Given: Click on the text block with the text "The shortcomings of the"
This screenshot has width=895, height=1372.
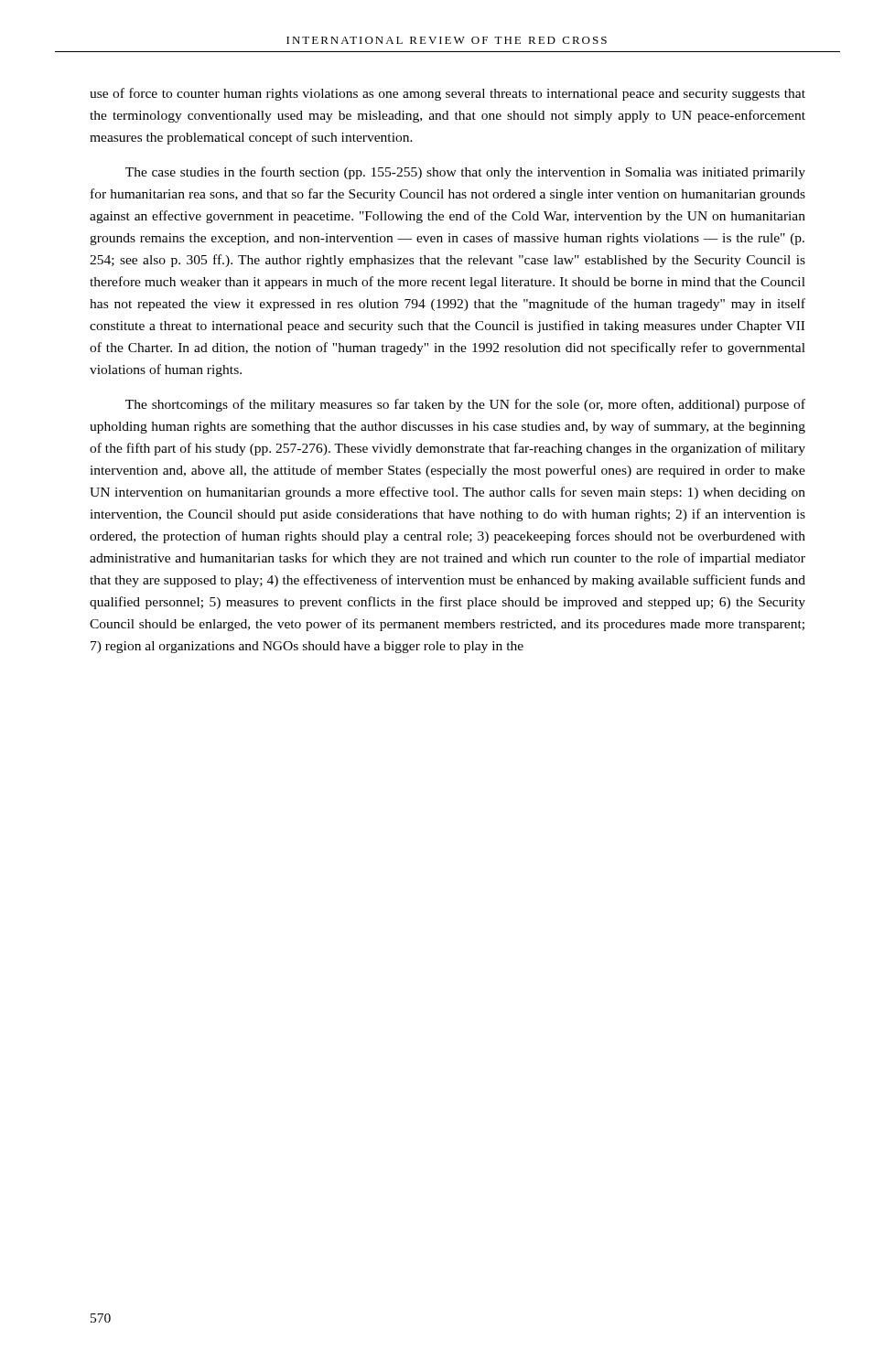Looking at the screenshot, I should (448, 525).
